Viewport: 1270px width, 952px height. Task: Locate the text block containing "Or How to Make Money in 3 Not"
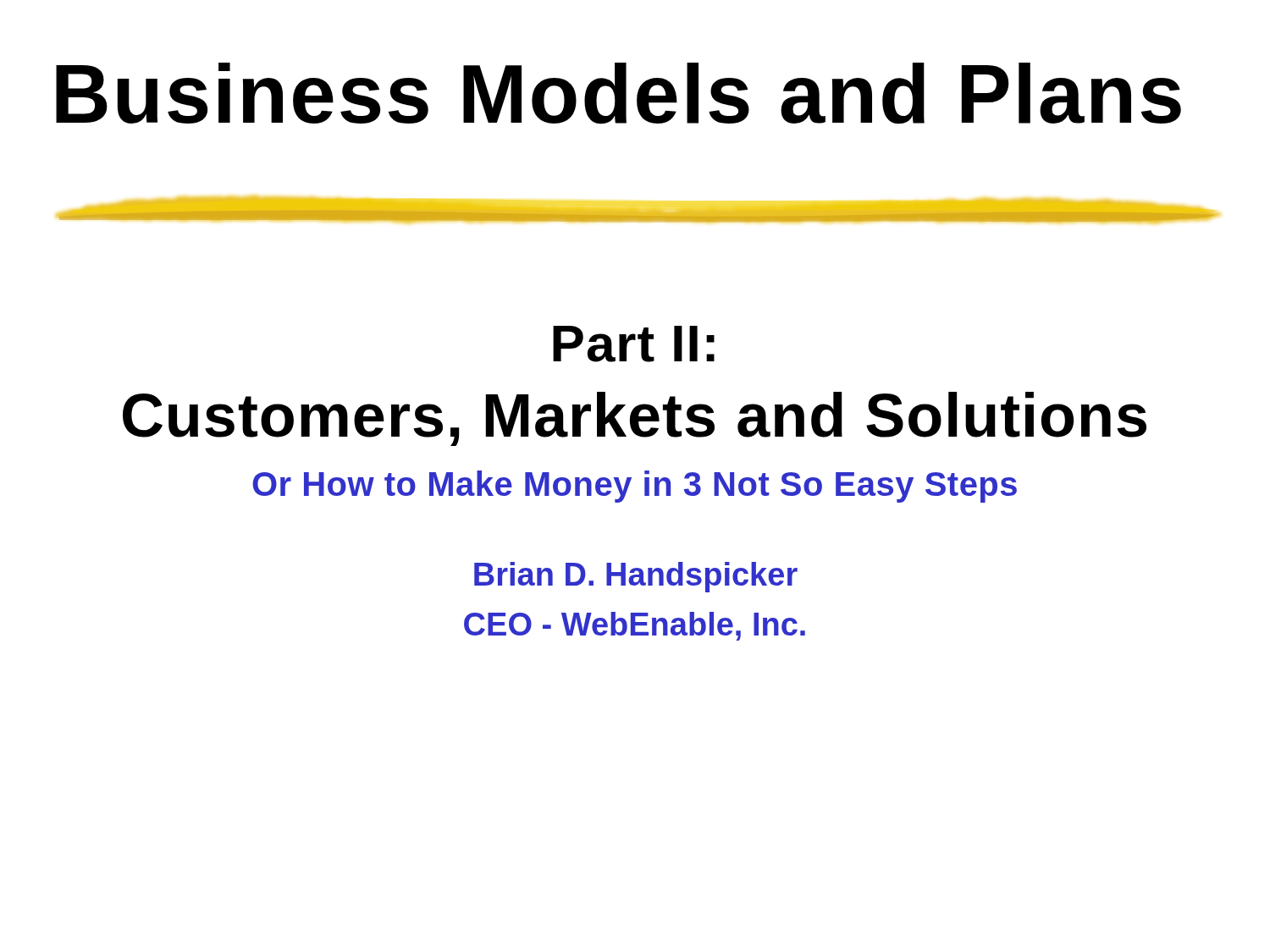635,484
